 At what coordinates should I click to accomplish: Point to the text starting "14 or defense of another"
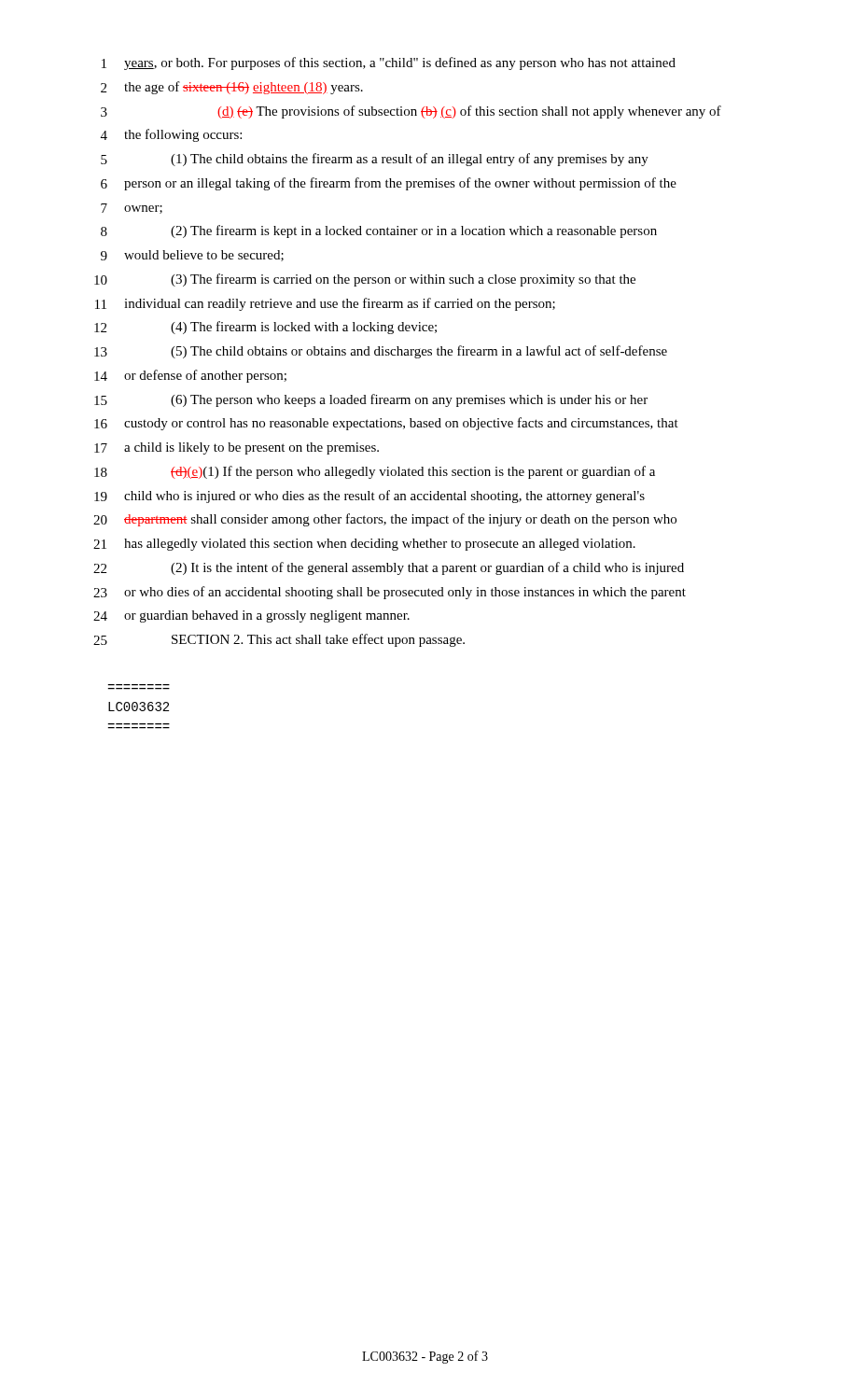tap(190, 376)
